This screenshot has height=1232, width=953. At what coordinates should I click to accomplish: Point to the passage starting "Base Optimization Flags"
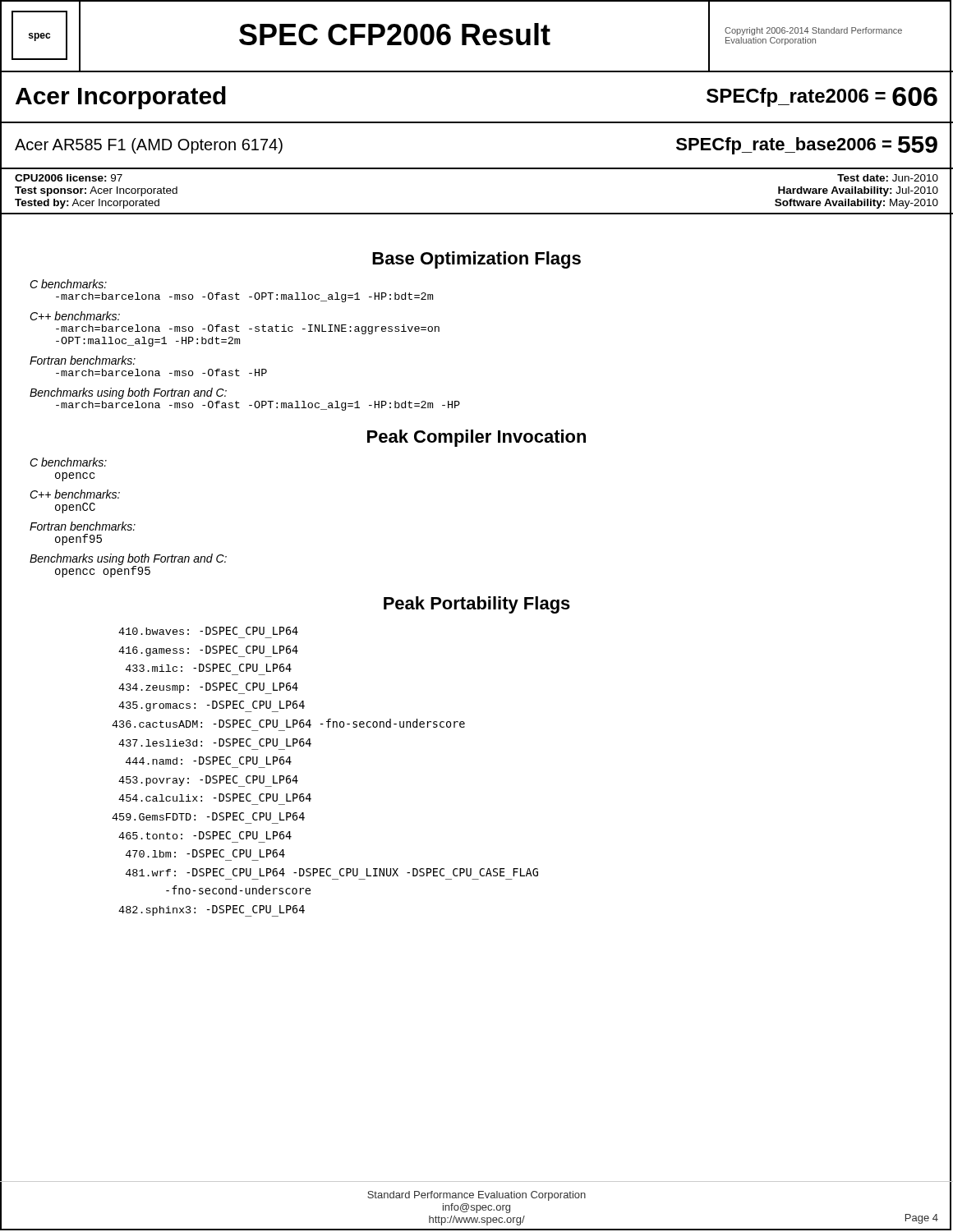[x=476, y=258]
